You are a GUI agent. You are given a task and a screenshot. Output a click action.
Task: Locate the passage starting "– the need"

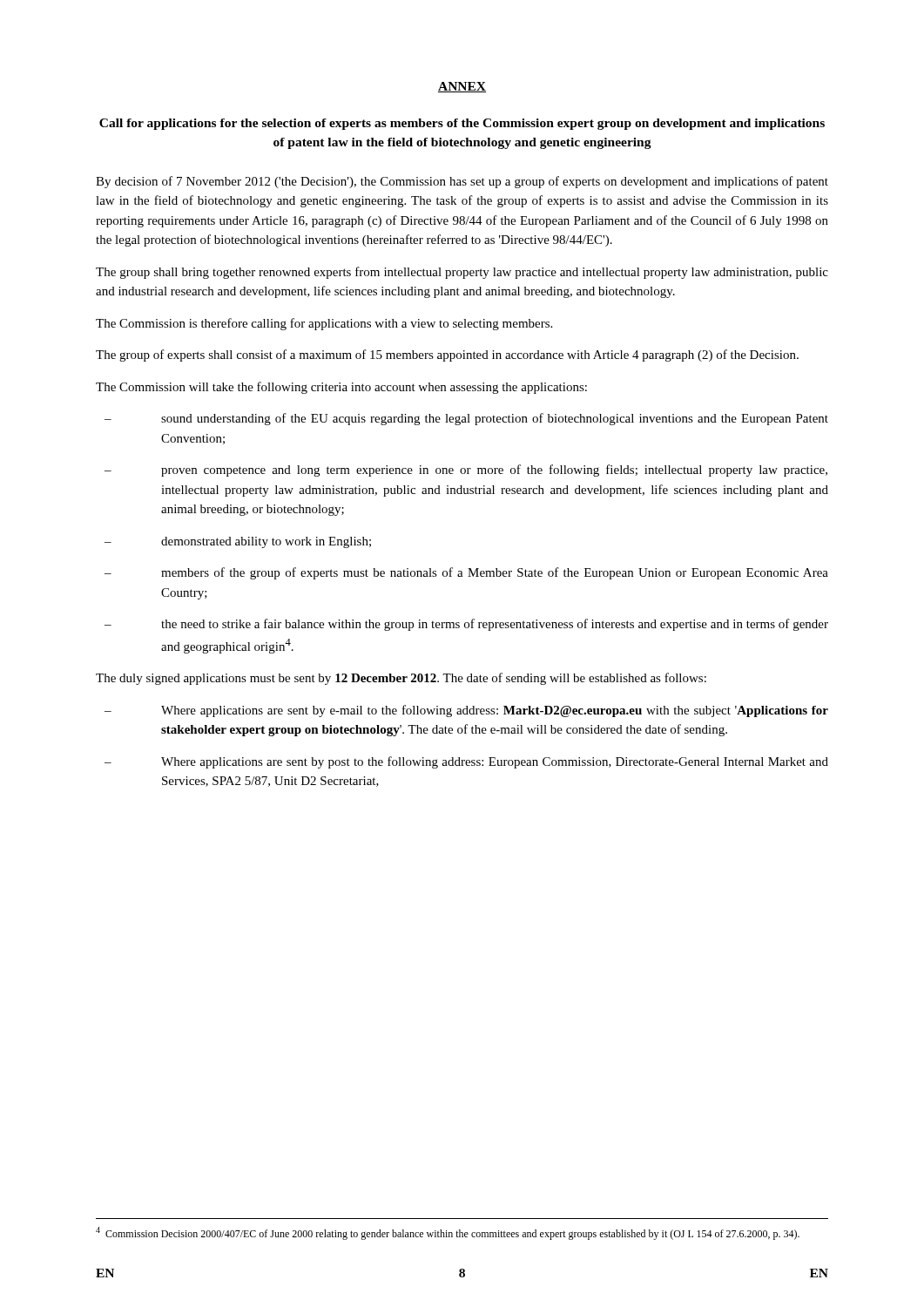pos(462,636)
